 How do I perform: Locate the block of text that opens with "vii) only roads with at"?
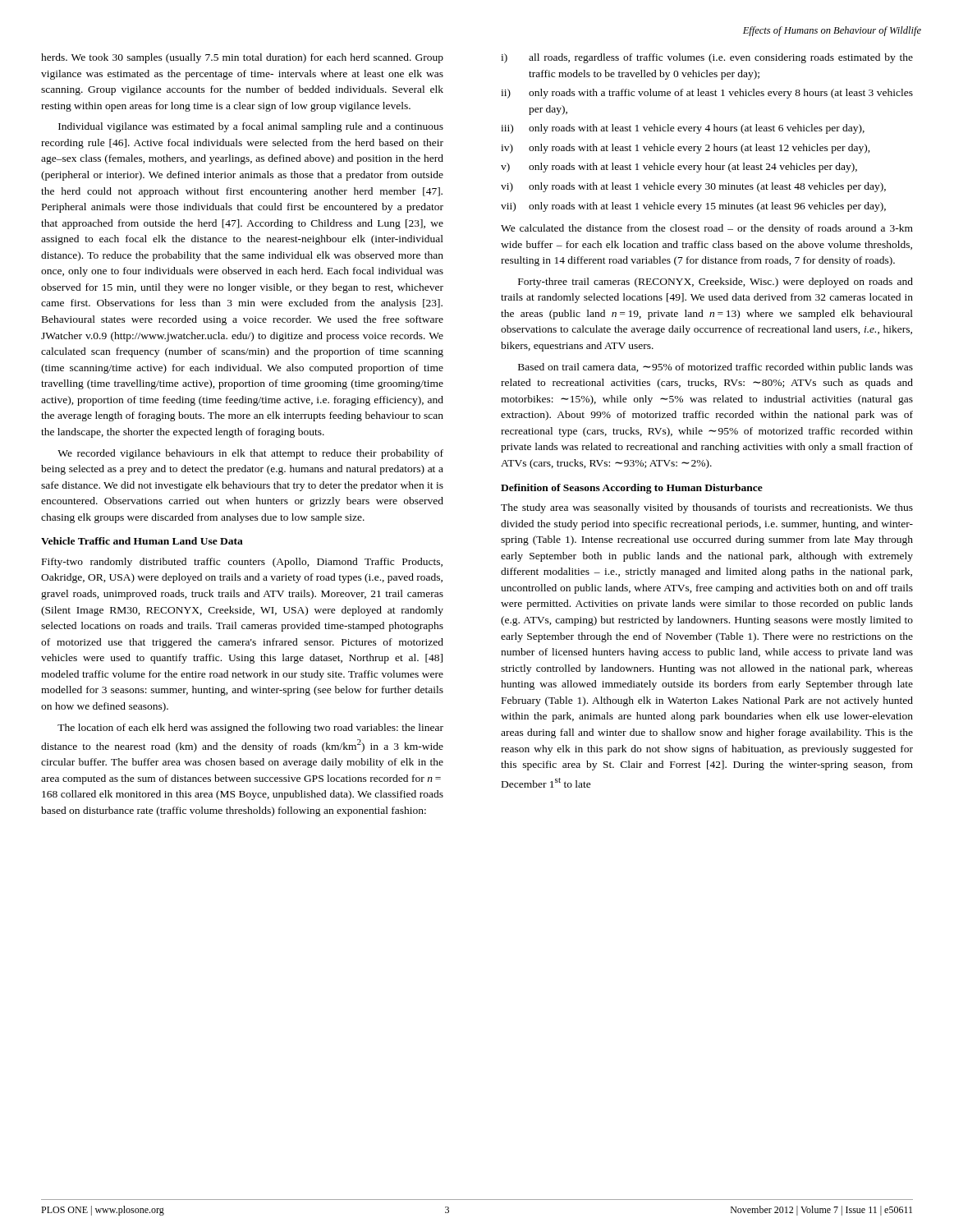(x=707, y=206)
